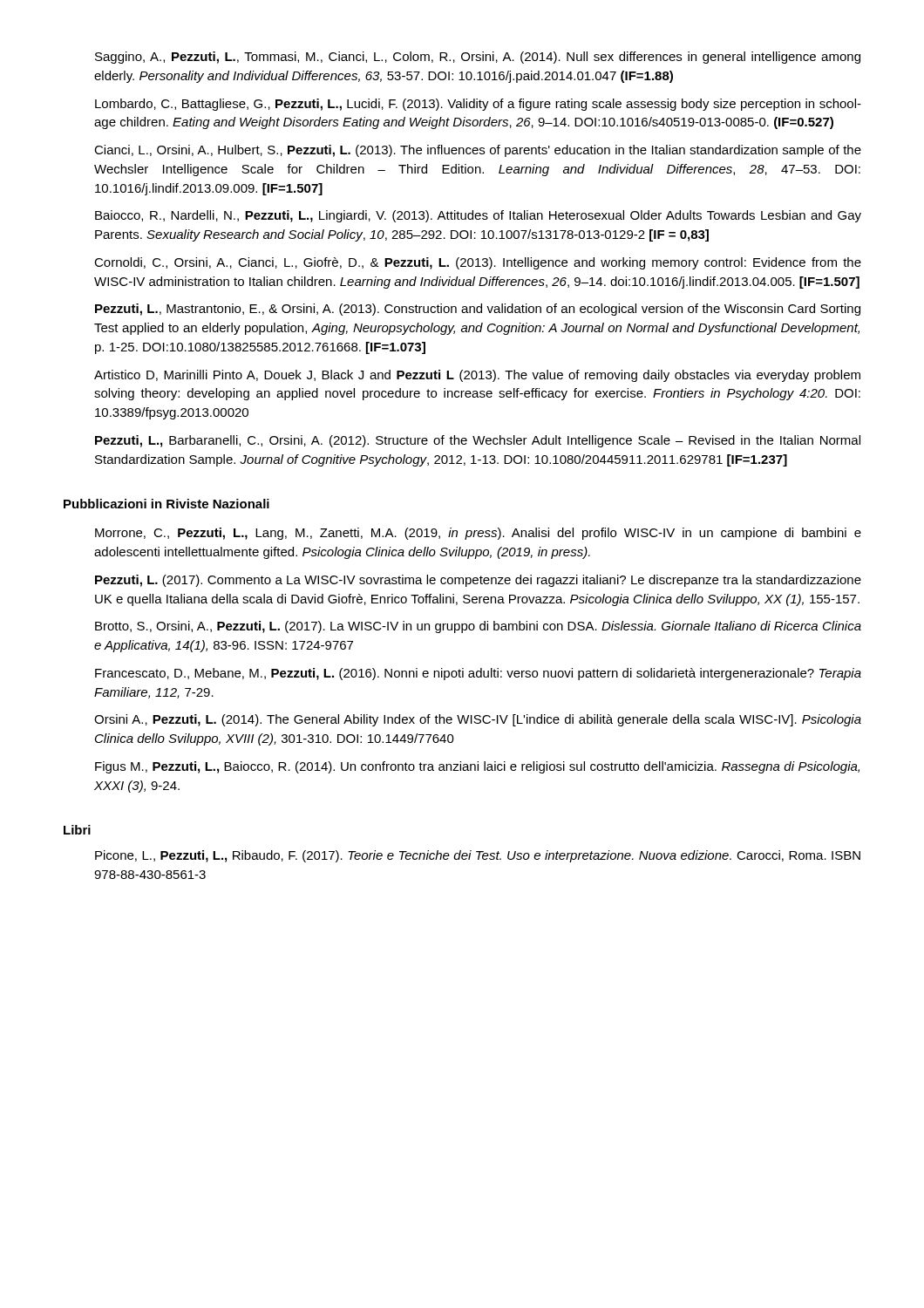
Task: Locate the text block starting "Orsini A., Pezzuti, L. (2014). The General Ability"
Action: [462, 729]
